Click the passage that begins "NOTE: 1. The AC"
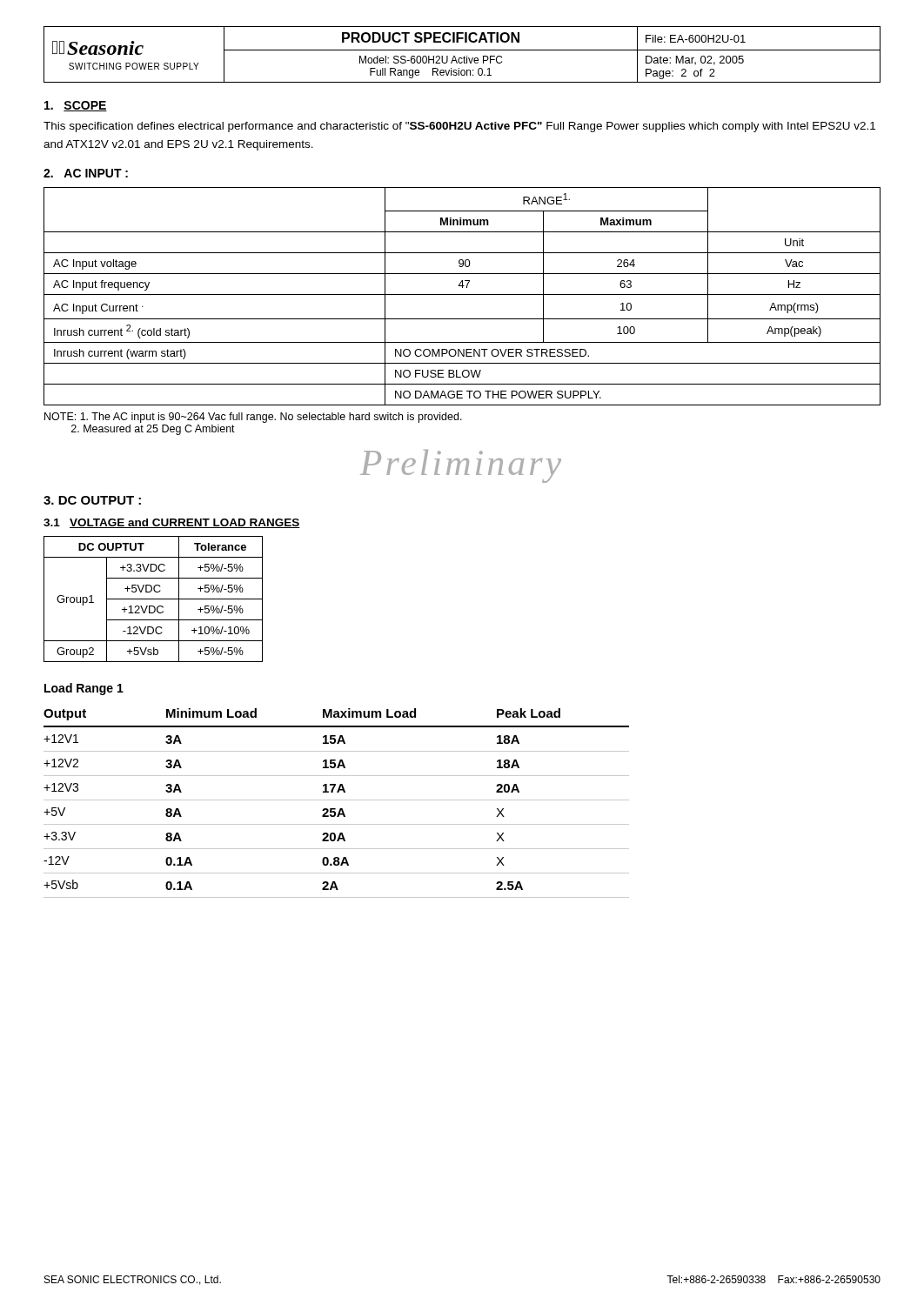This screenshot has width=924, height=1305. (x=253, y=423)
